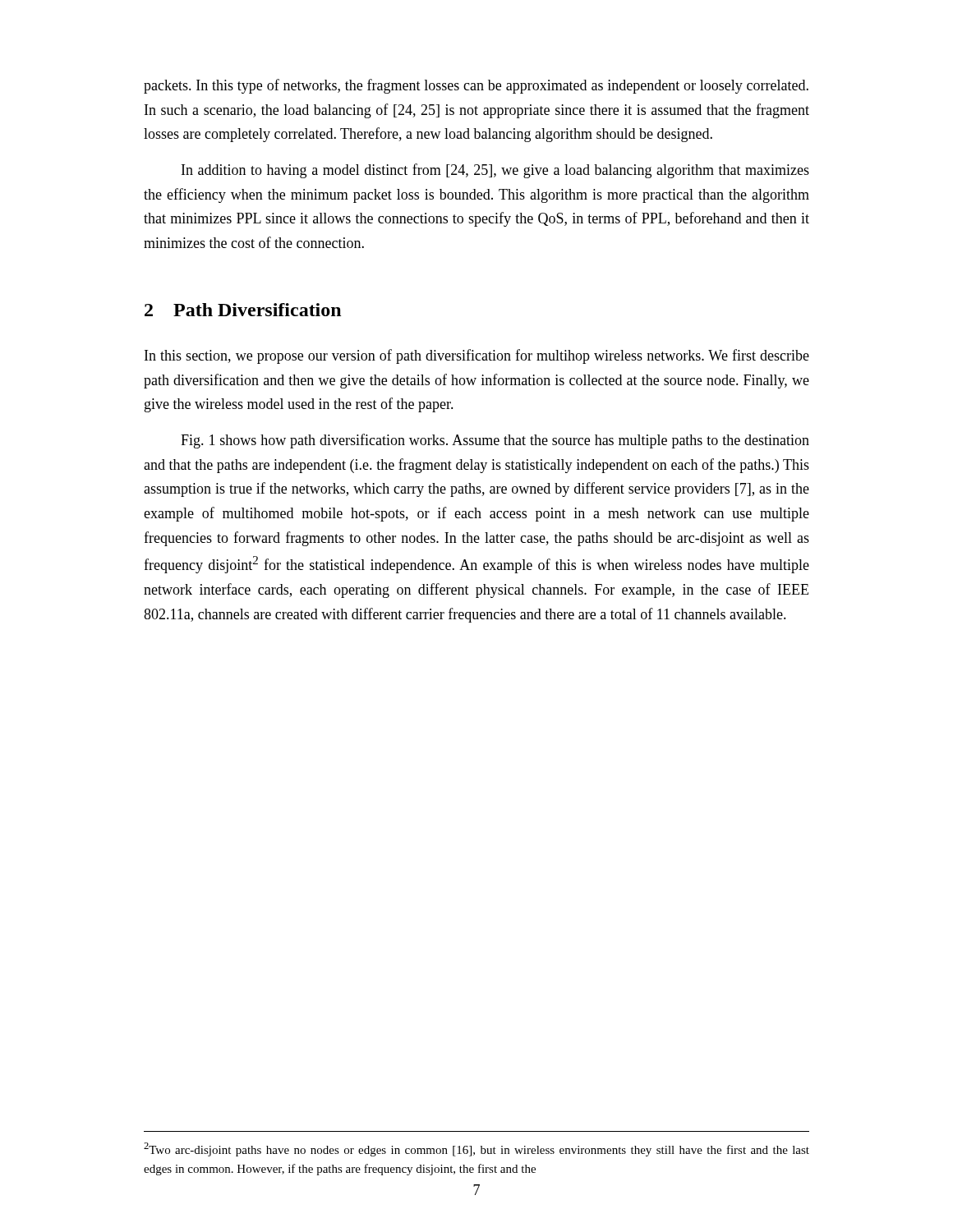Navigate to the text block starting "packets. In this"
The height and width of the screenshot is (1232, 953).
476,165
